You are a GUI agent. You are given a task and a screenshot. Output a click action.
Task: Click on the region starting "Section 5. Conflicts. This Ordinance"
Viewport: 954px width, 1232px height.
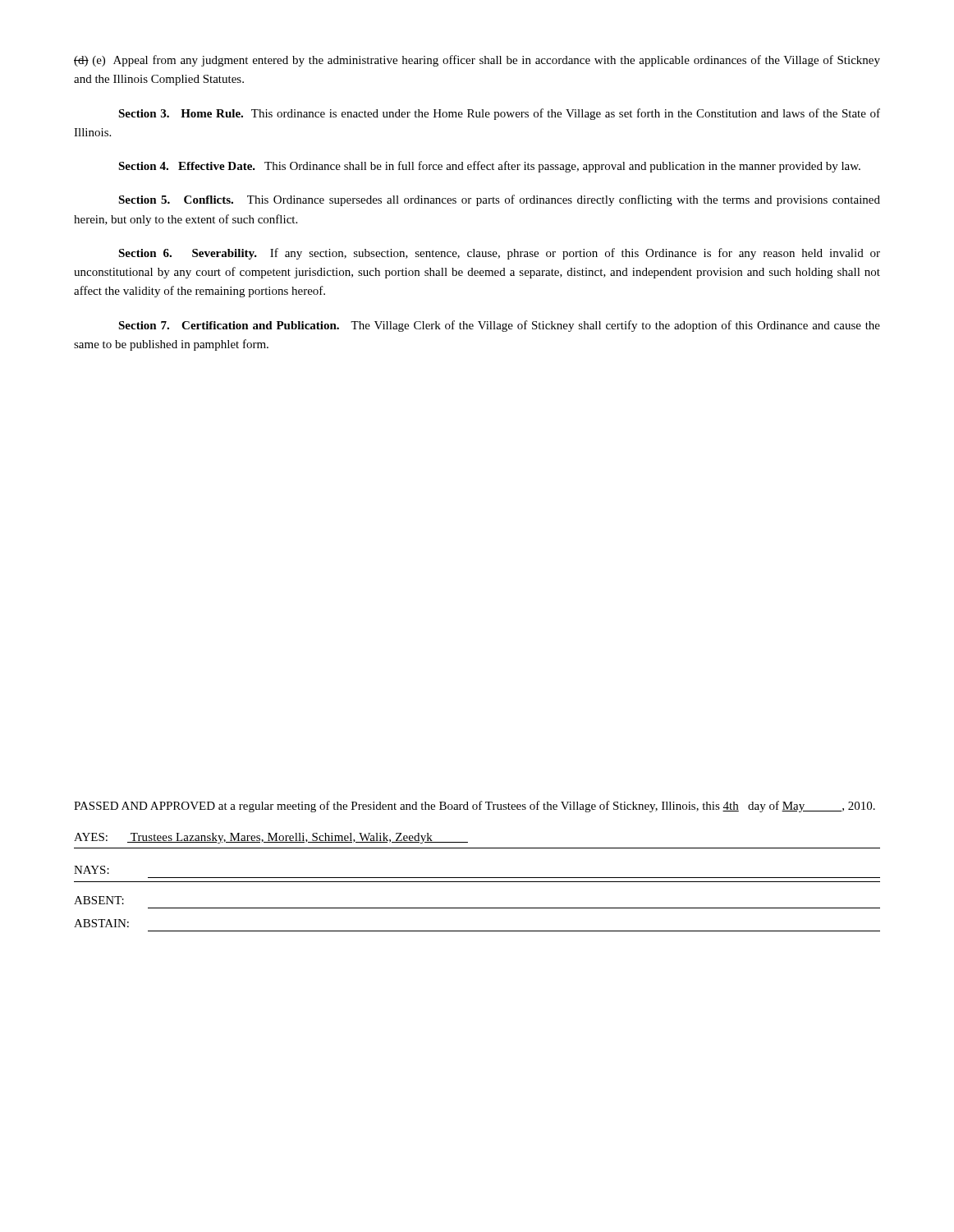477,209
